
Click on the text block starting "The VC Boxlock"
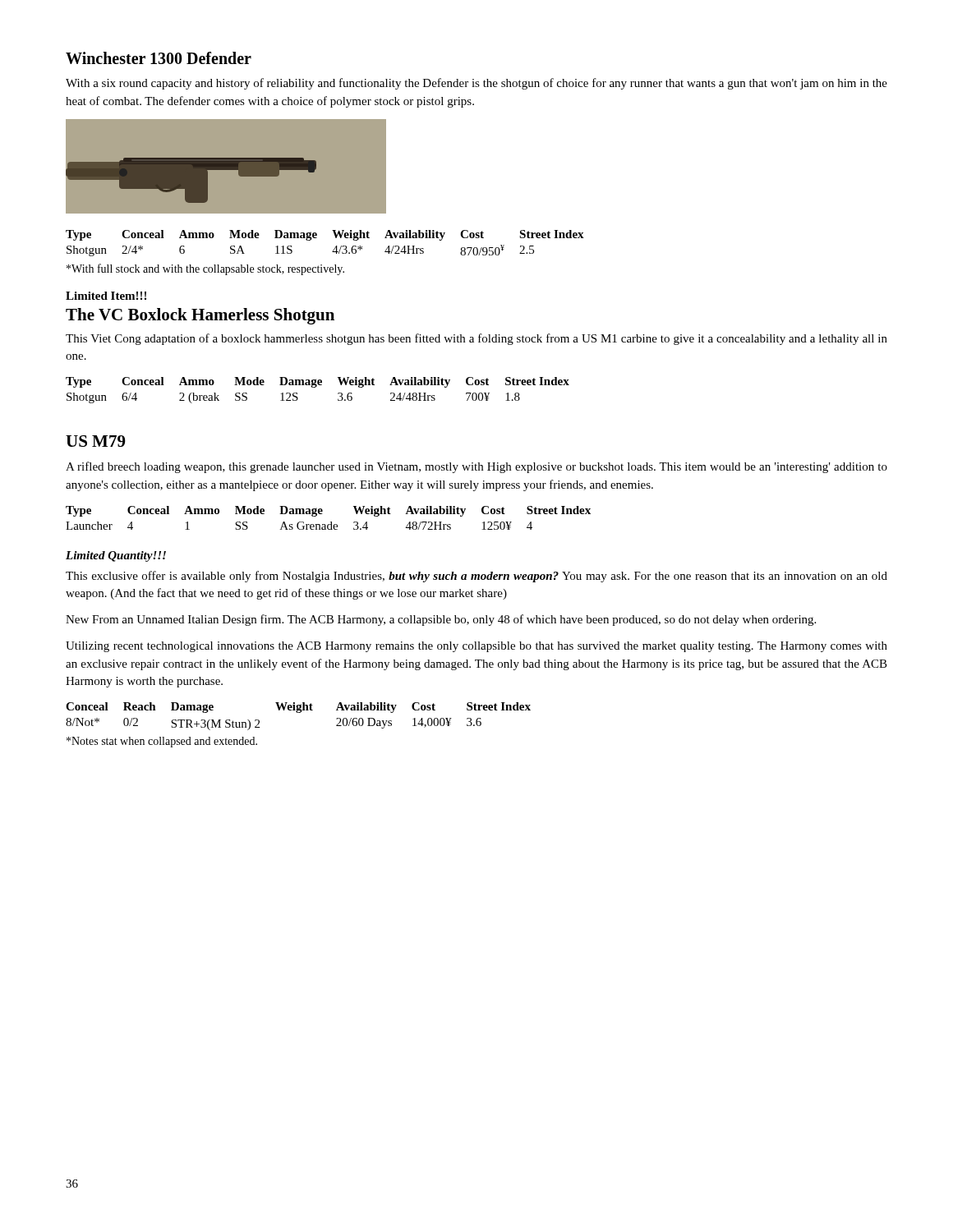[x=200, y=314]
